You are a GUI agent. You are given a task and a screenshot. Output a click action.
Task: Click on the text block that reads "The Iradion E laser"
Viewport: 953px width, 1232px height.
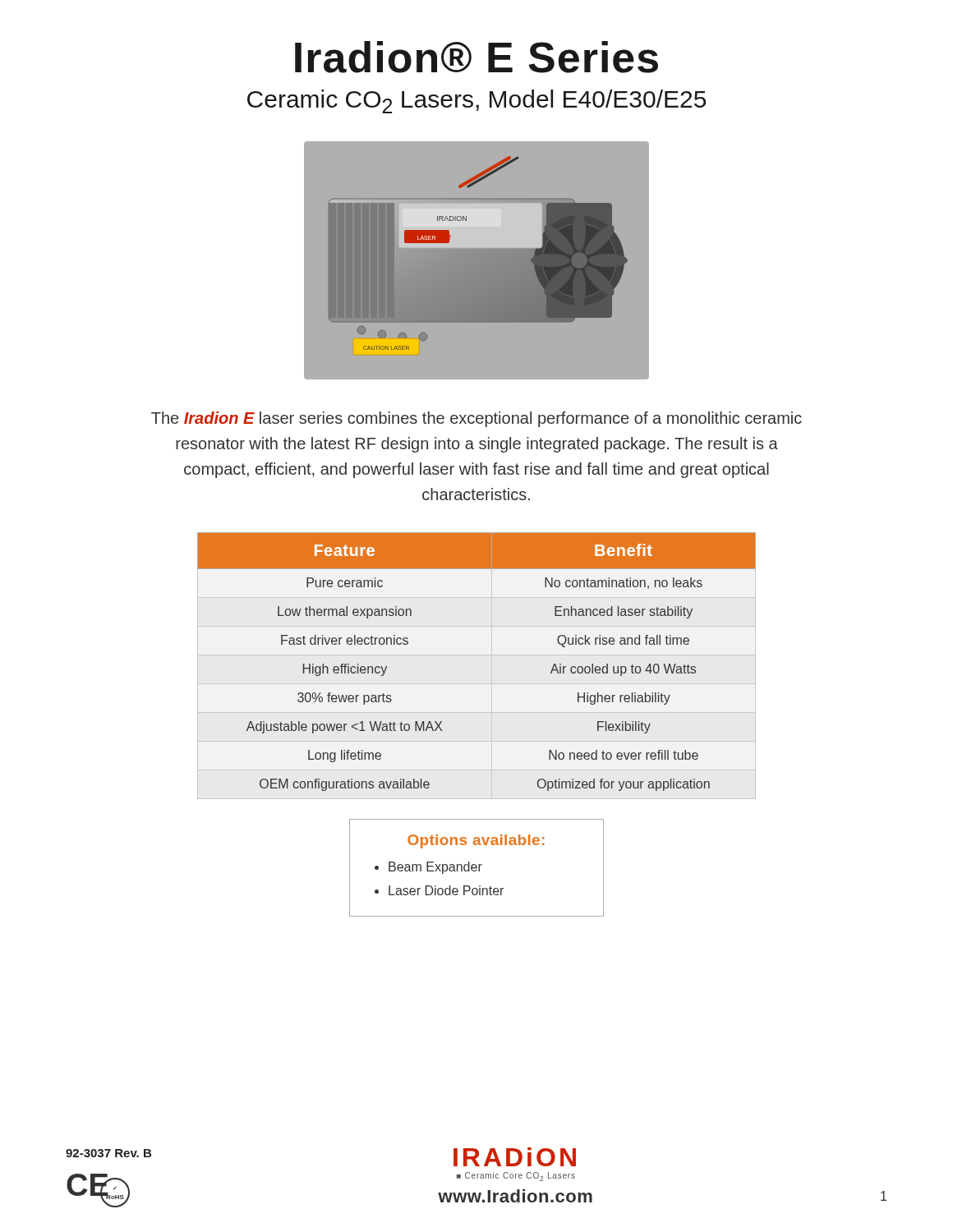tap(476, 456)
